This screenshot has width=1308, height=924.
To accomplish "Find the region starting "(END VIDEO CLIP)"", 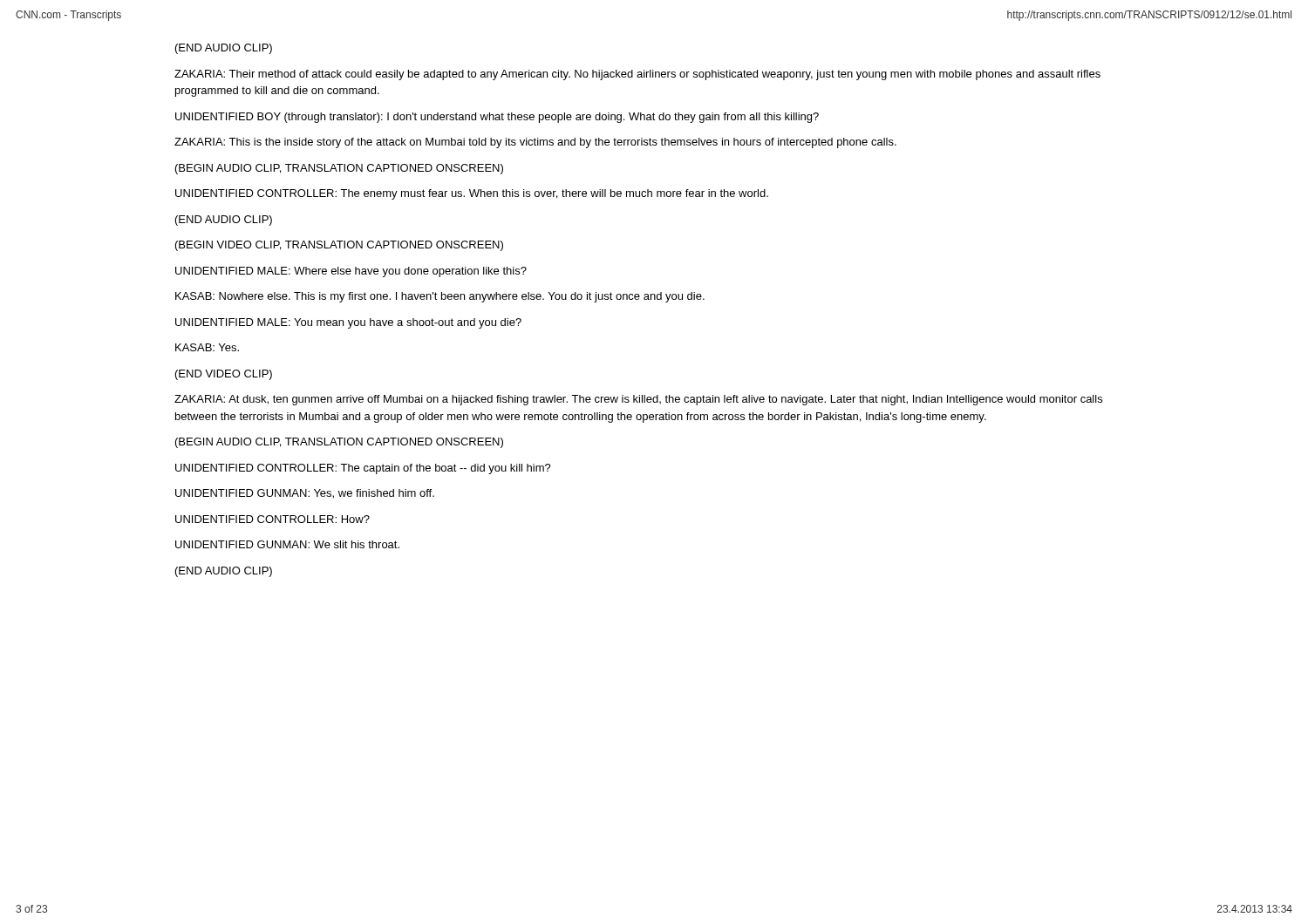I will click(224, 373).
